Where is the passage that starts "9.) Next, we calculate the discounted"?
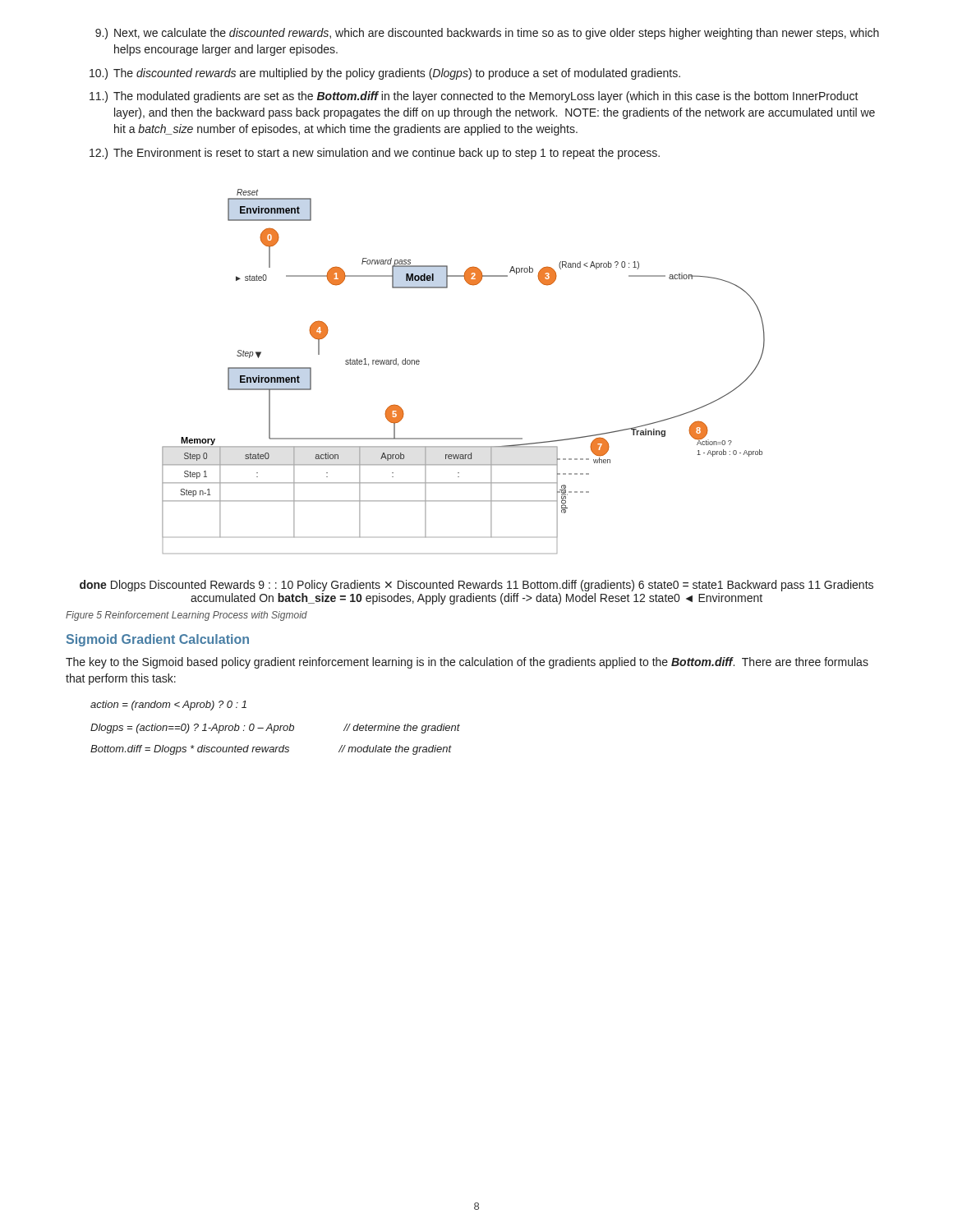This screenshot has width=953, height=1232. click(476, 41)
